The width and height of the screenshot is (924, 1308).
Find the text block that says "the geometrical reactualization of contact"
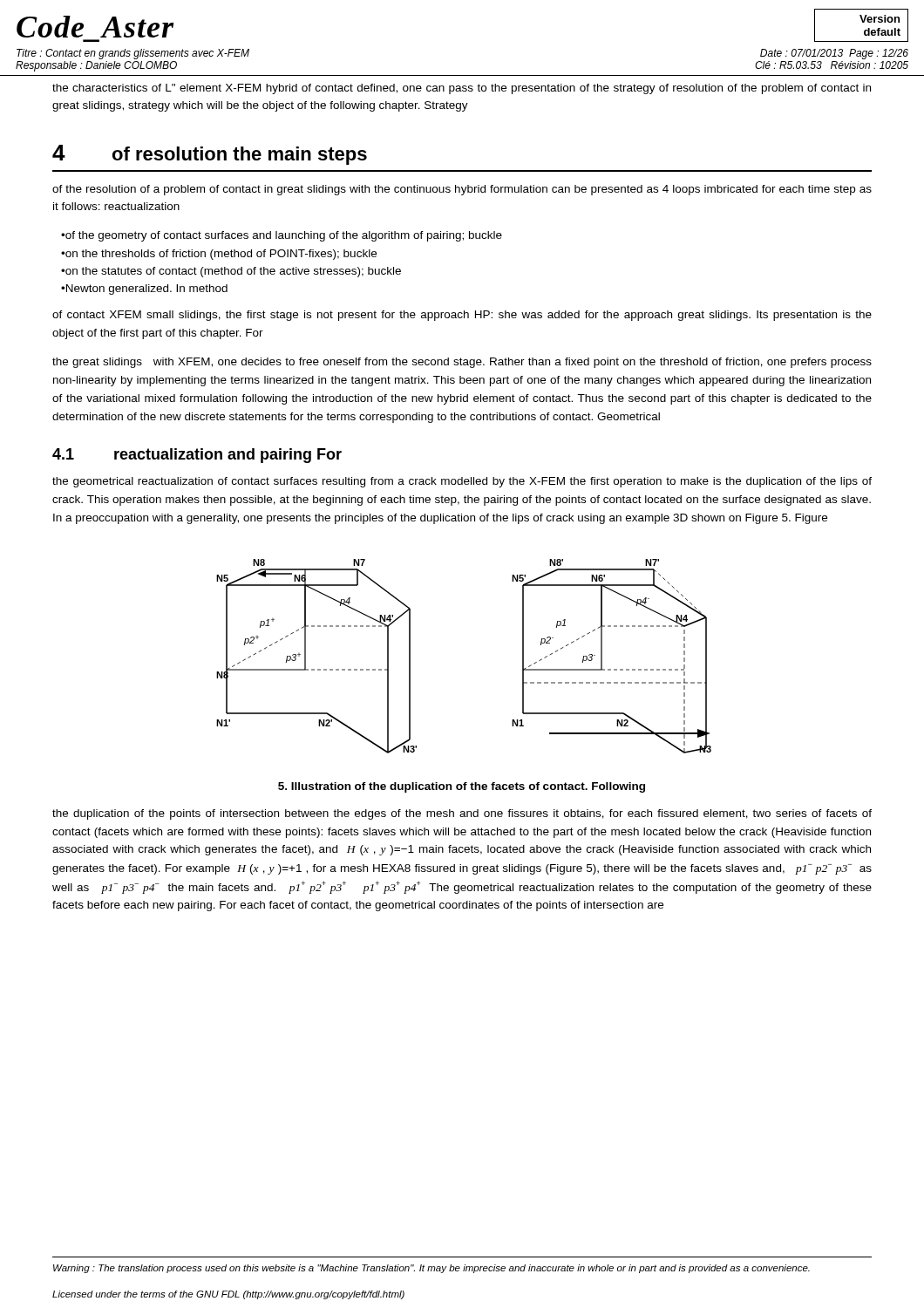pos(462,499)
